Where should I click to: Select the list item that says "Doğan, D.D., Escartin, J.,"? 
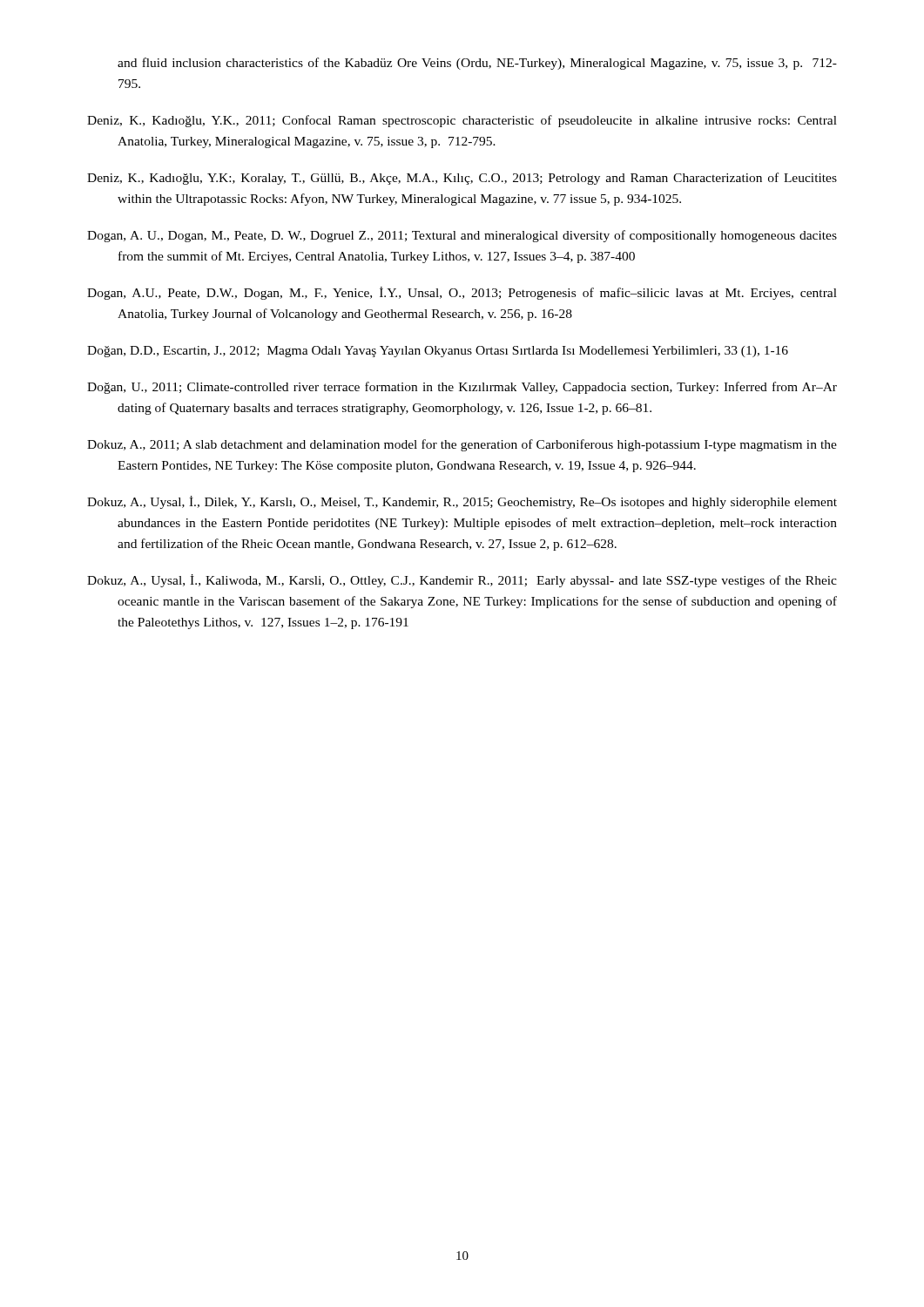point(462,350)
